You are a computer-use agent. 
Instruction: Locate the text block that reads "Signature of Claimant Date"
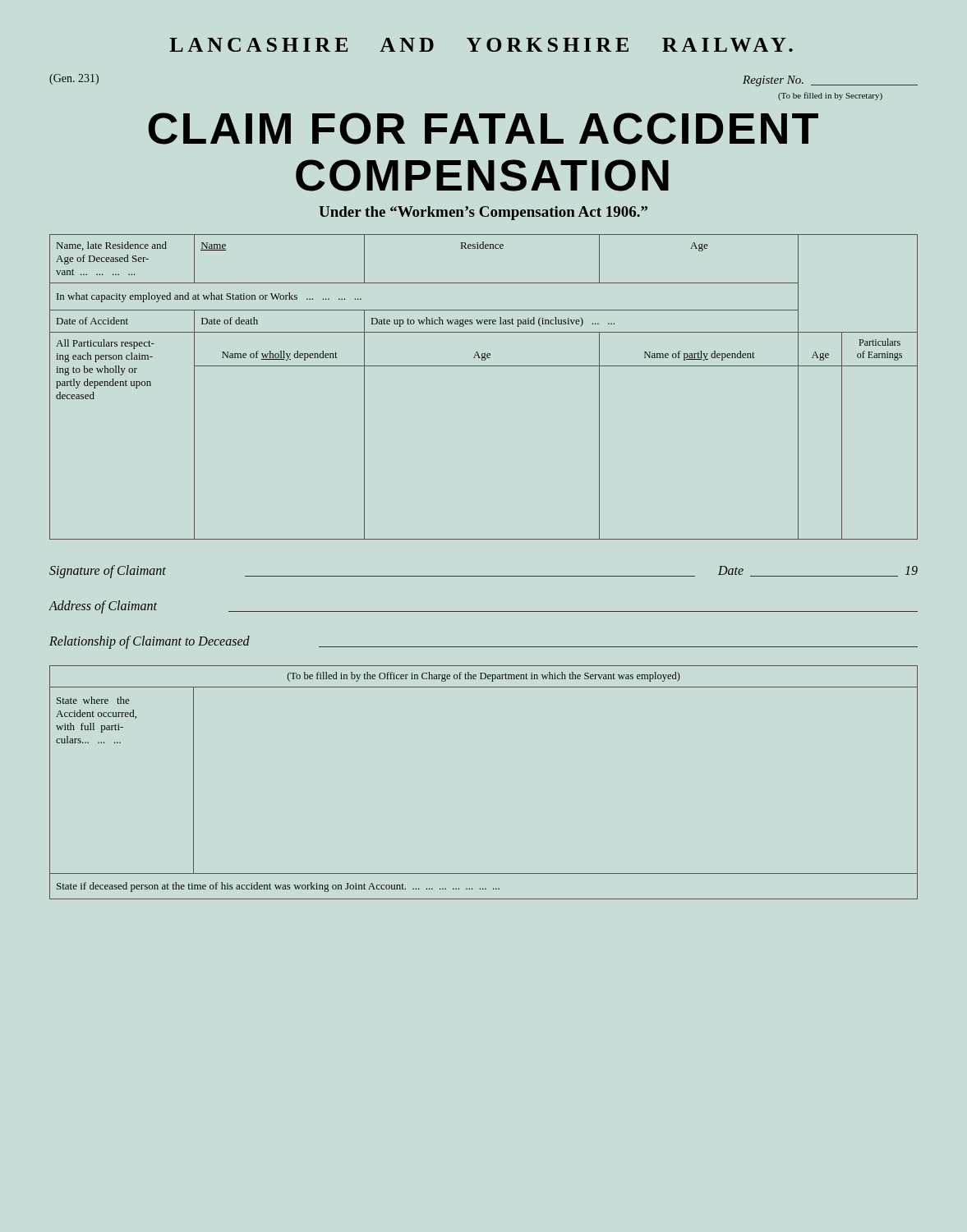(x=484, y=570)
